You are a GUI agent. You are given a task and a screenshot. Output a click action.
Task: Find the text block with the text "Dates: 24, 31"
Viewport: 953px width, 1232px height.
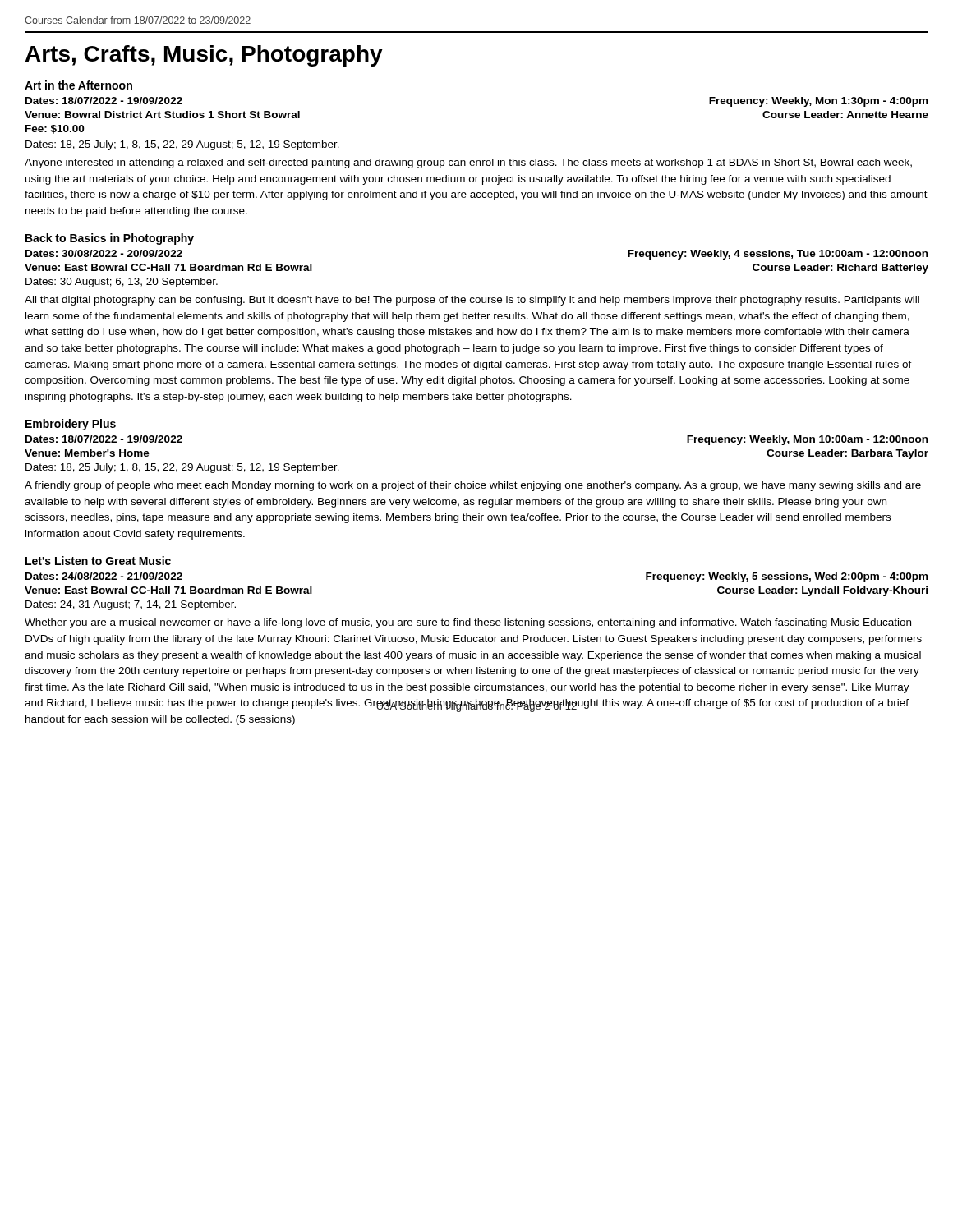coord(131,604)
